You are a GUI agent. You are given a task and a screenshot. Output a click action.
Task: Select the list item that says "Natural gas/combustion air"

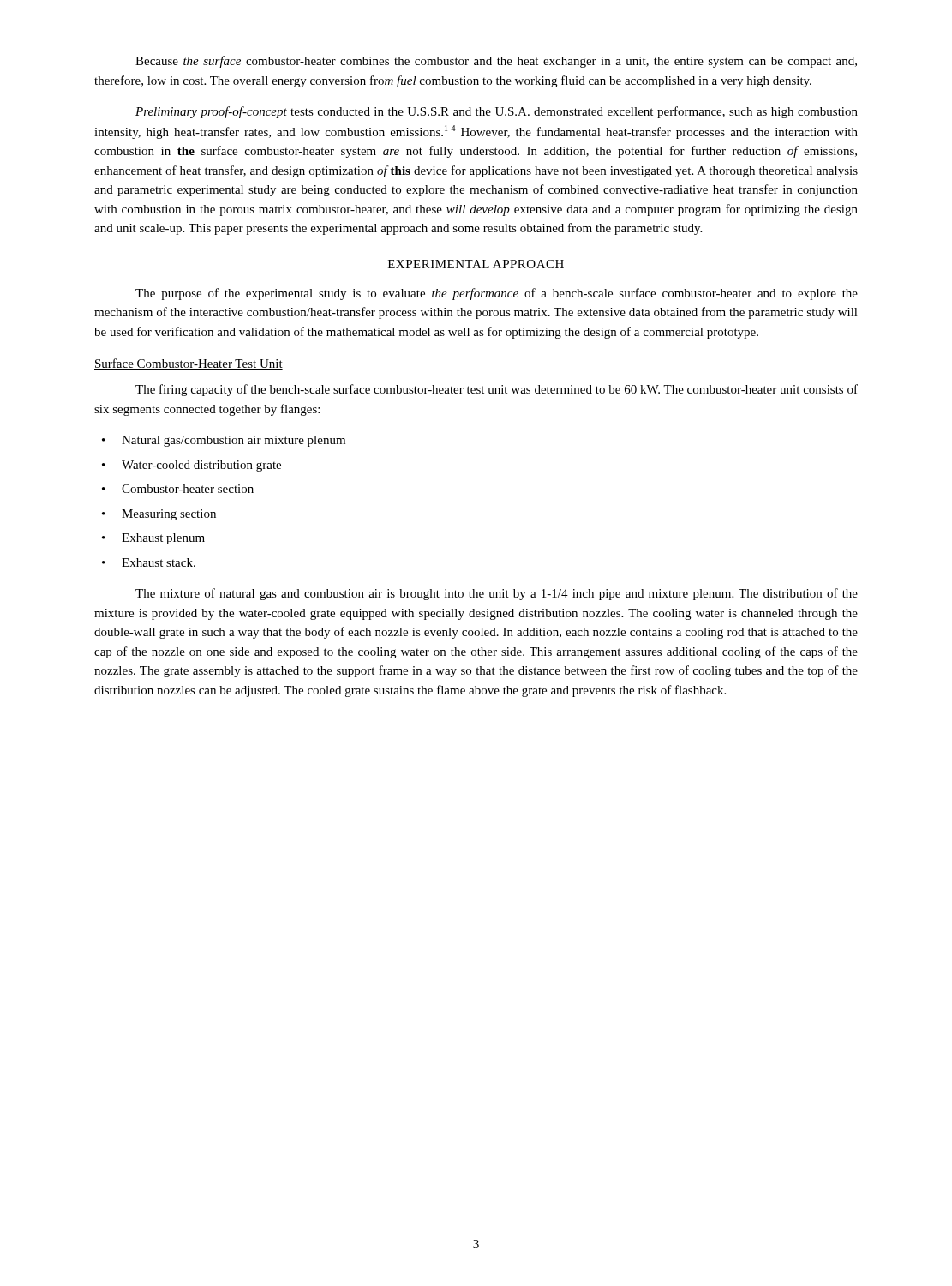click(224, 441)
